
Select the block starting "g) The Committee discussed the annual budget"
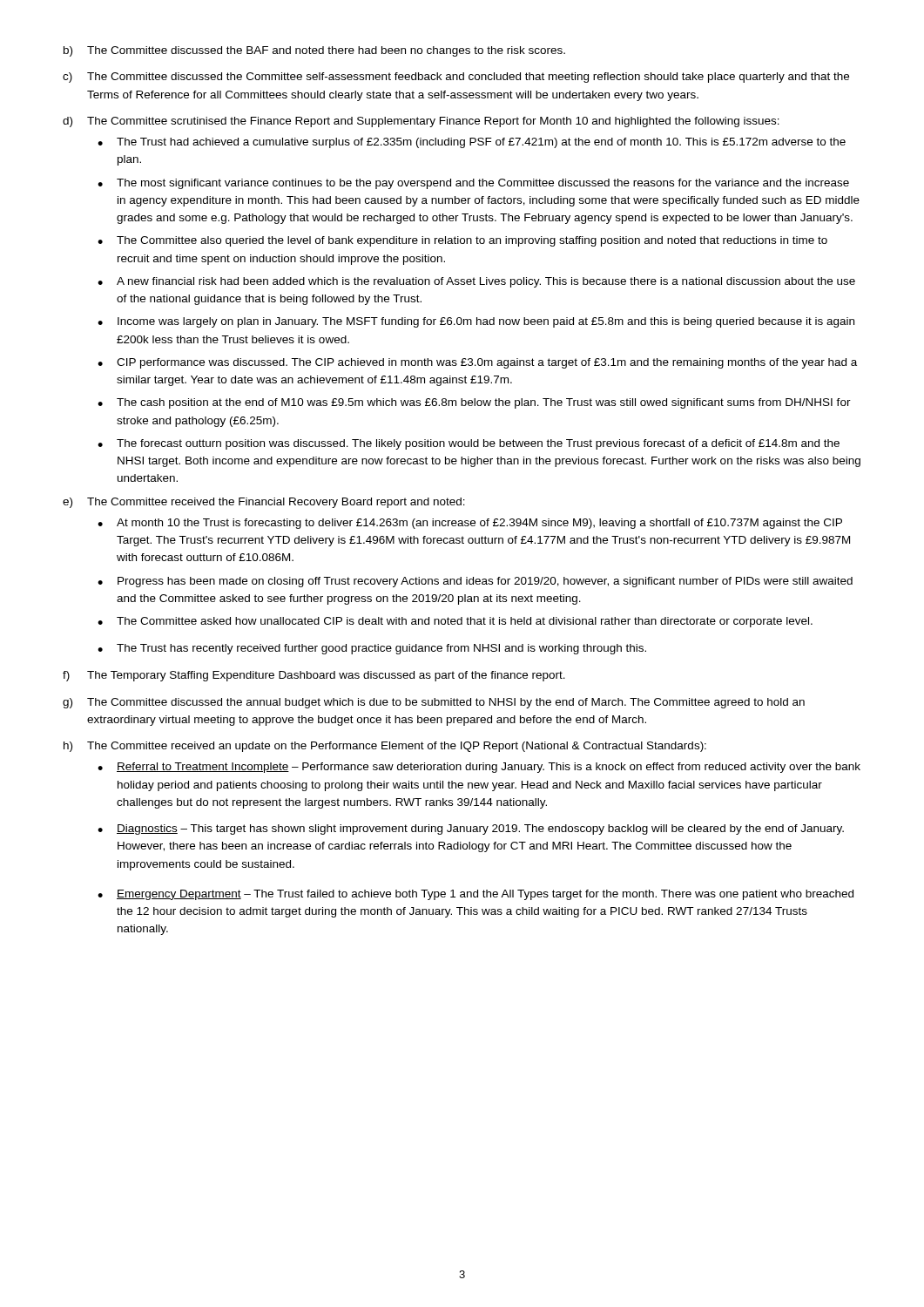coord(462,711)
